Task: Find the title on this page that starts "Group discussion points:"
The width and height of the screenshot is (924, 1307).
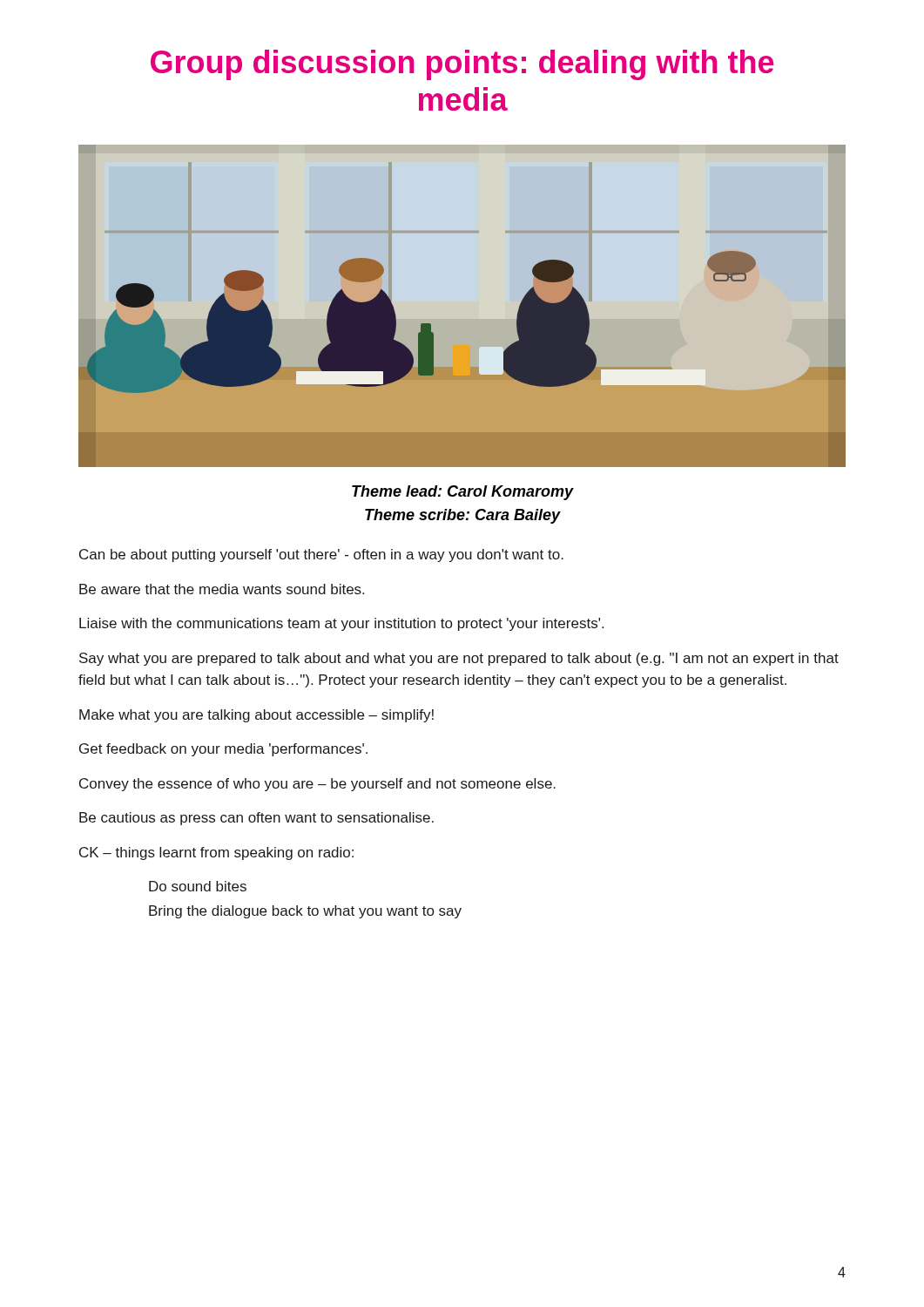Action: pyautogui.click(x=462, y=81)
